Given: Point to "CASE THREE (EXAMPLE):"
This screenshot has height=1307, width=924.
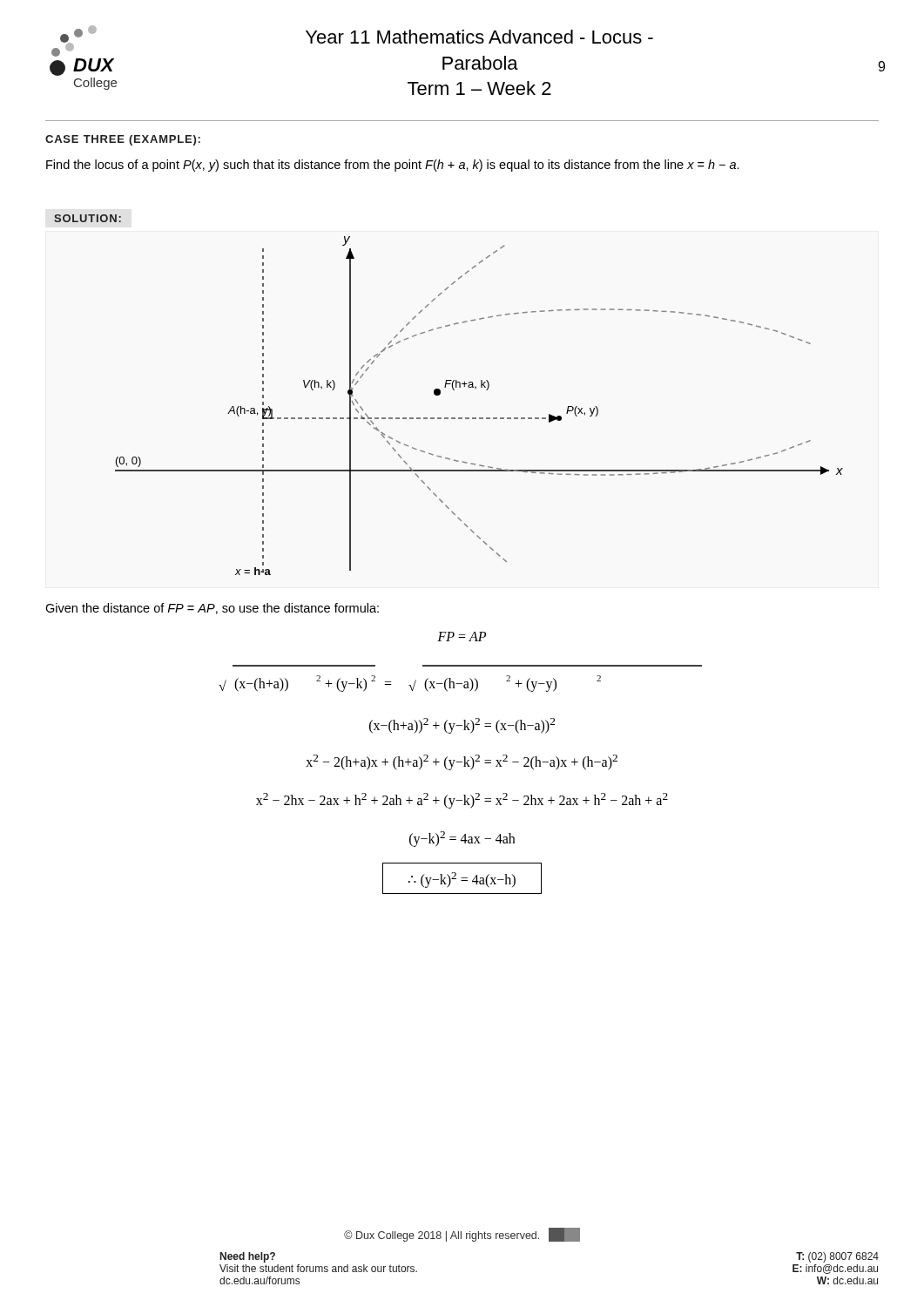Looking at the screenshot, I should click(x=123, y=139).
